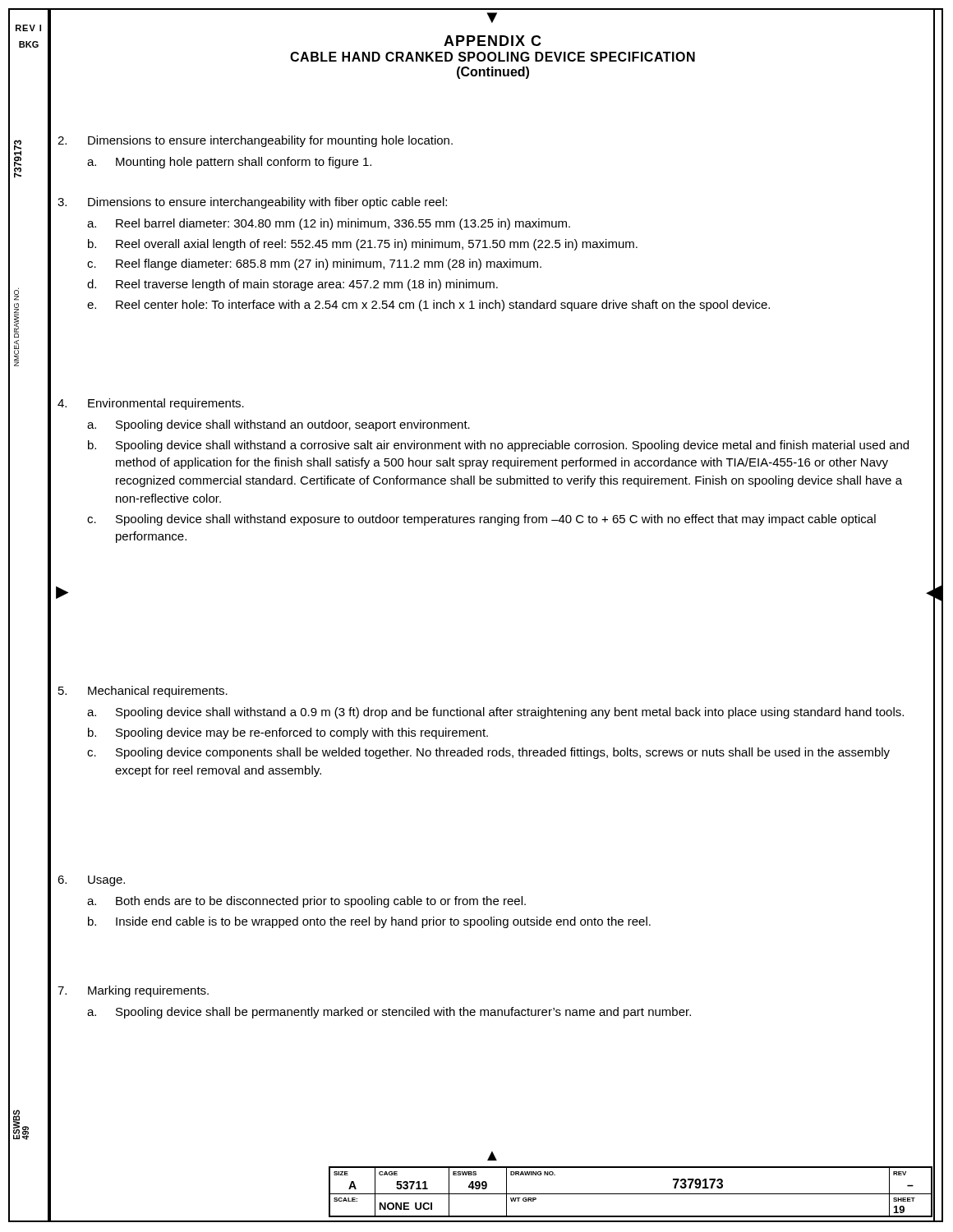
Task: Find the list item containing "3. Dimensions to ensure"
Action: (x=489, y=253)
